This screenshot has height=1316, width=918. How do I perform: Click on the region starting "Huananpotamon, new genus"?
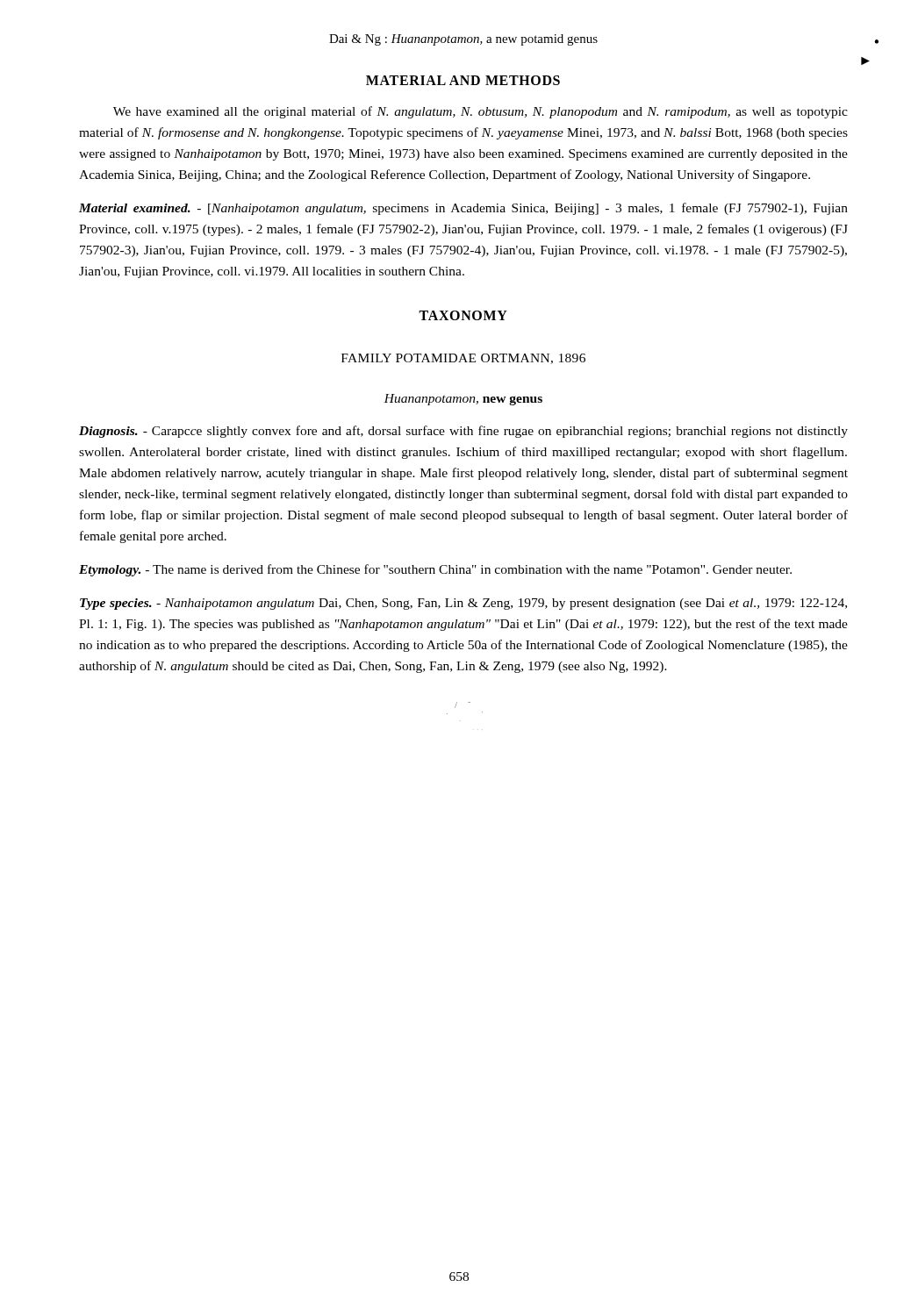tap(463, 398)
